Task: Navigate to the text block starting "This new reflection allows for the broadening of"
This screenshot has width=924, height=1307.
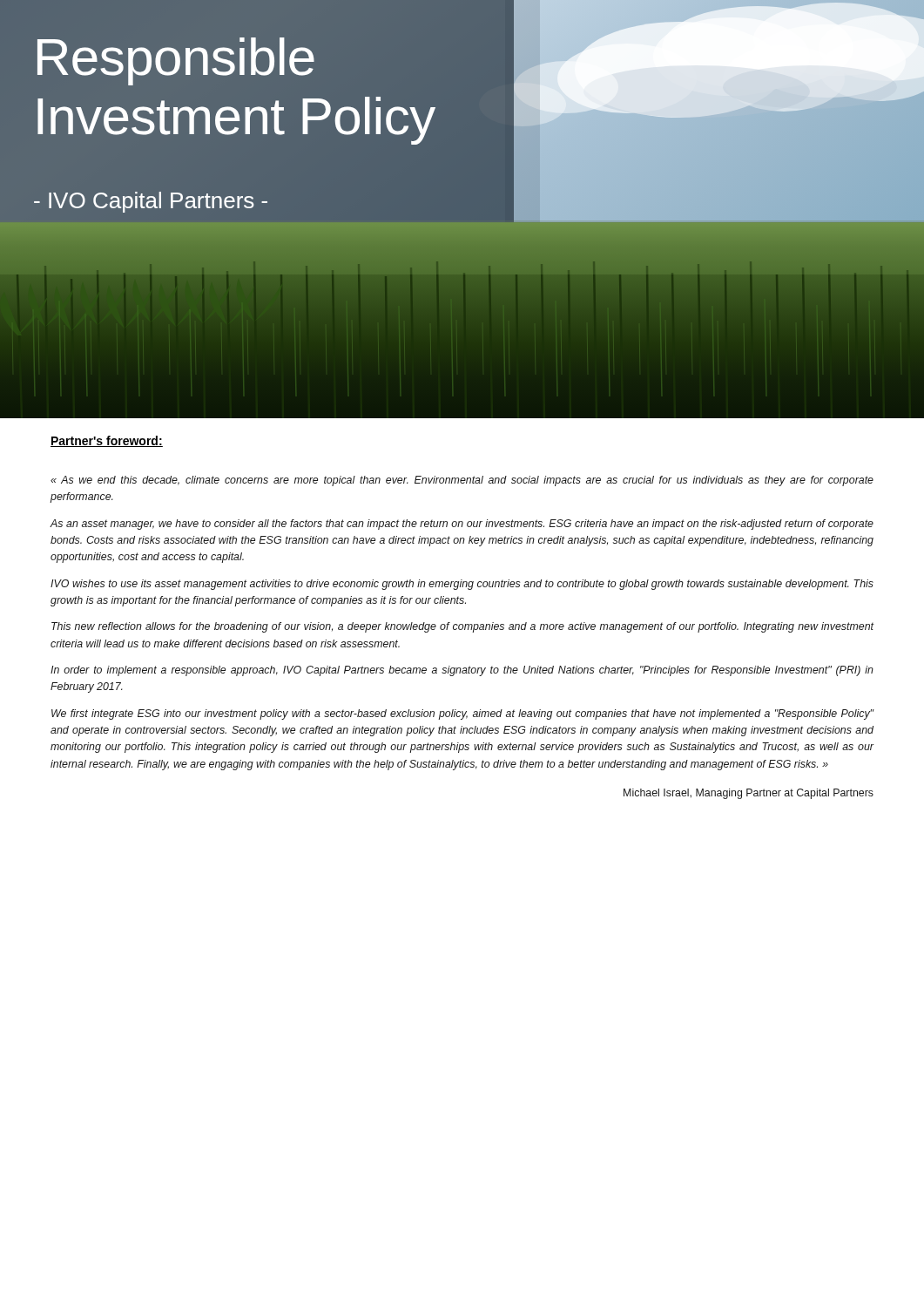Action: [462, 635]
